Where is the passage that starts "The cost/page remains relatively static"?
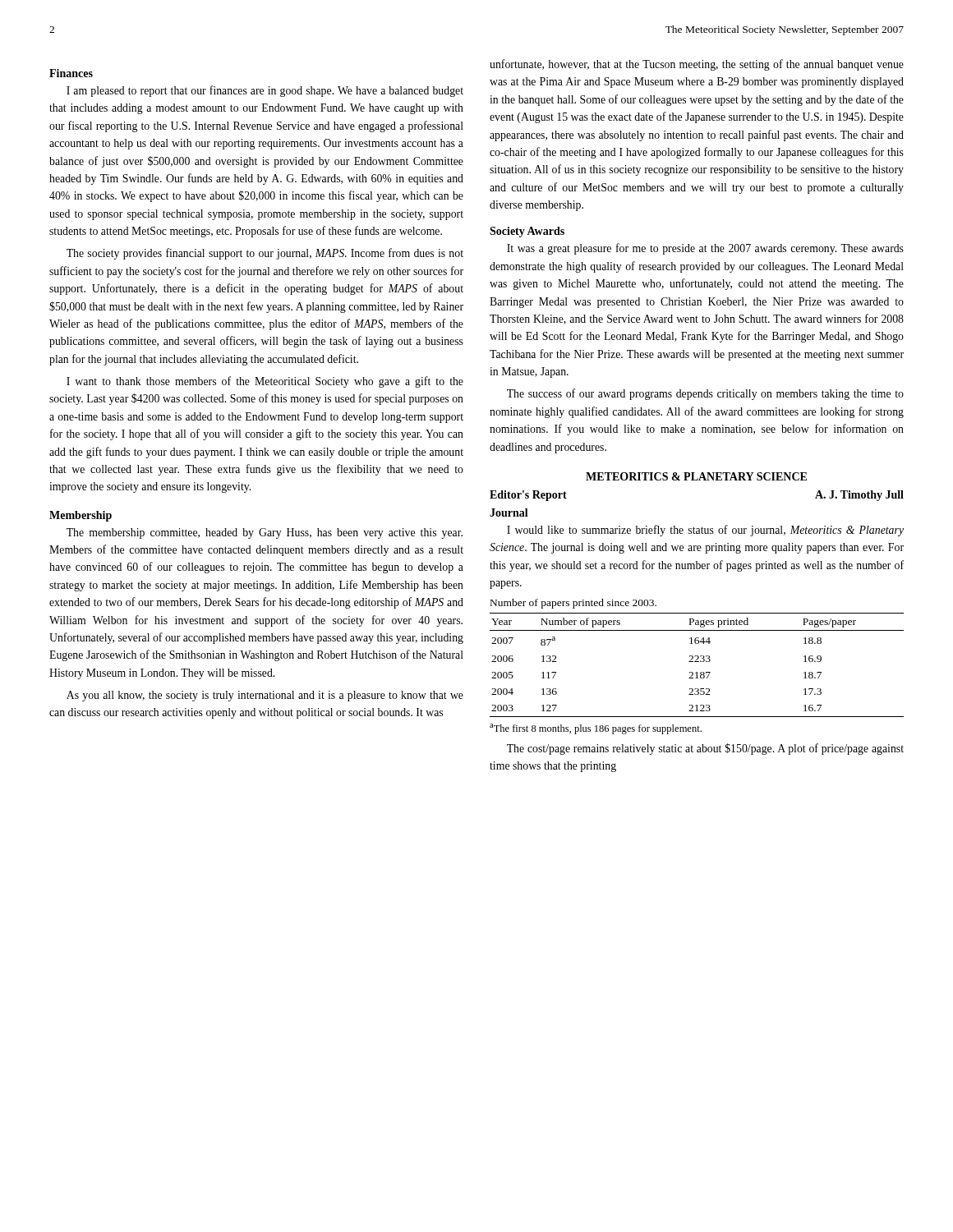Image resolution: width=953 pixels, height=1232 pixels. pos(697,758)
